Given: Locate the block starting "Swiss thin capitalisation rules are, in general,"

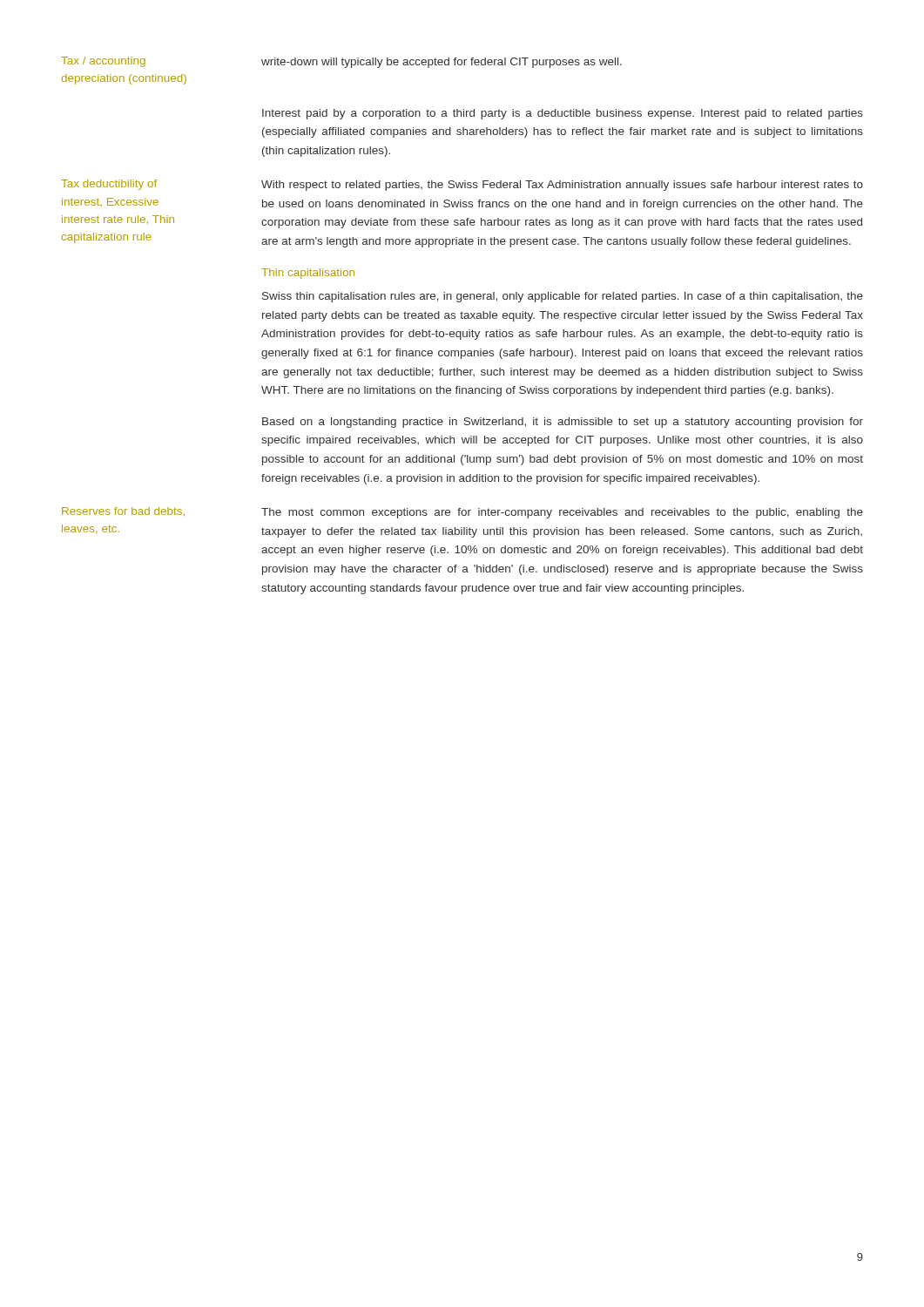Looking at the screenshot, I should pos(562,343).
